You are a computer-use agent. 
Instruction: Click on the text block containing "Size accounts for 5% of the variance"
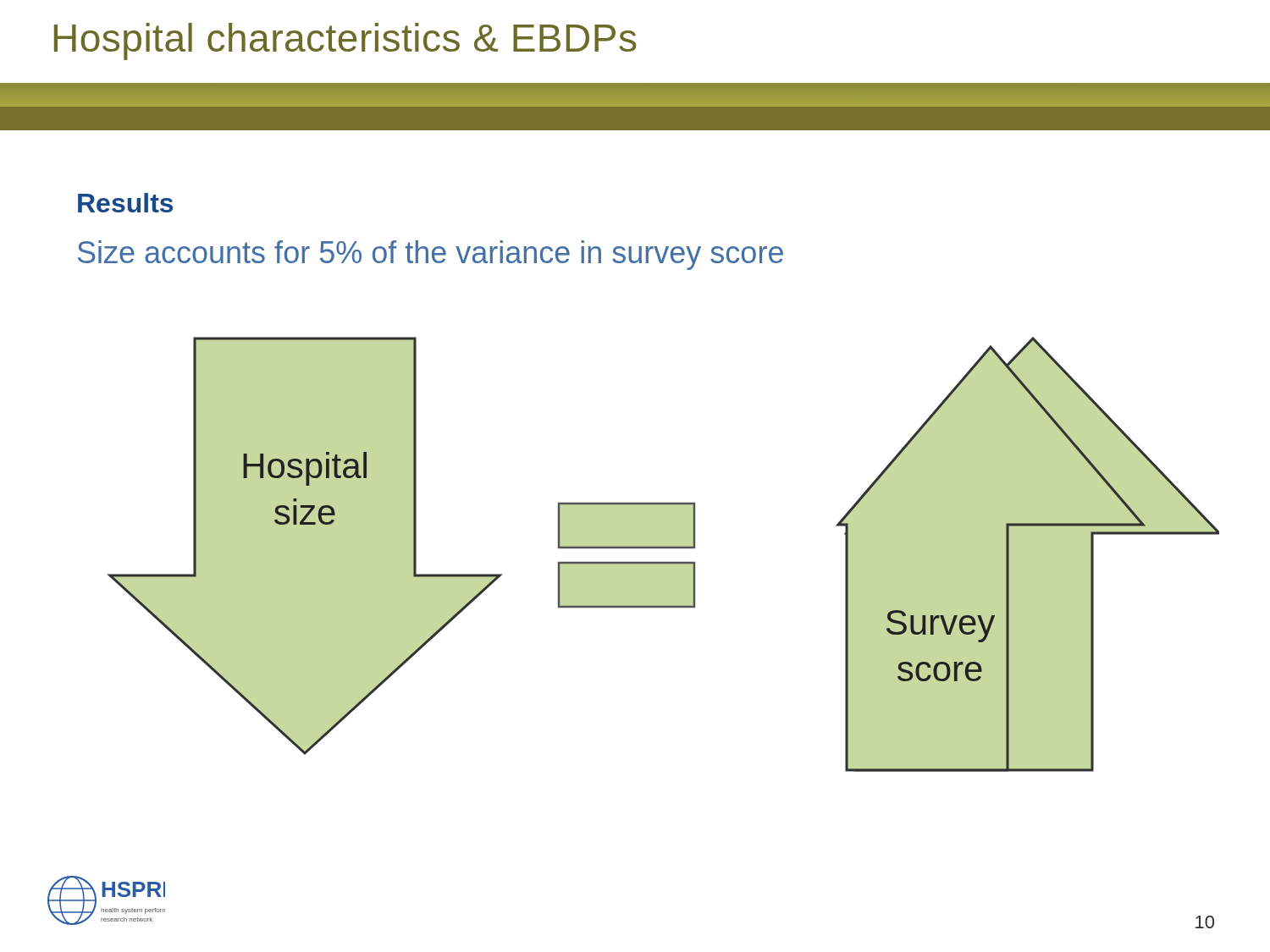pyautogui.click(x=430, y=253)
